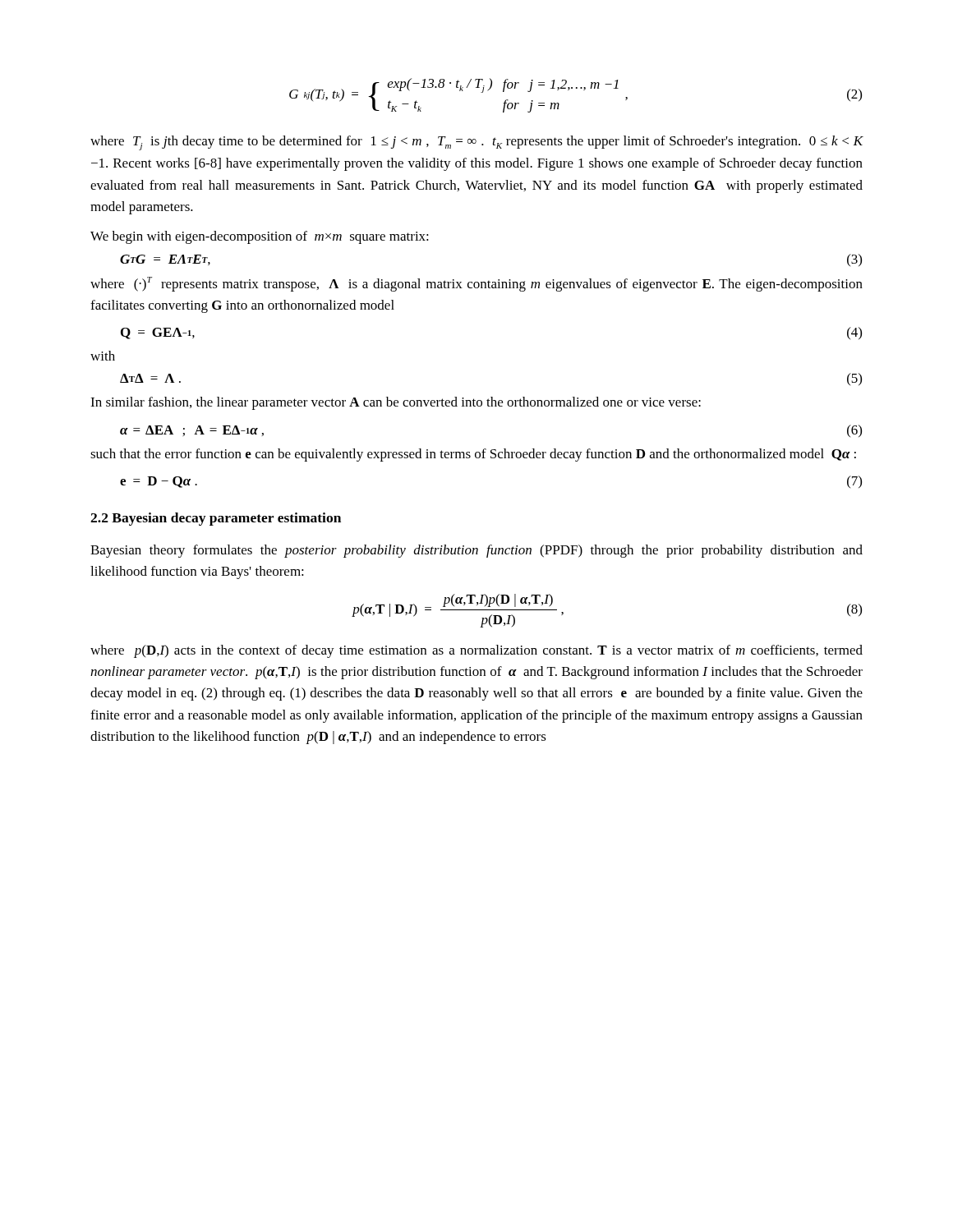This screenshot has width=953, height=1232.
Task: Select the formula containing "GTG = EΛTET, (3)"
Action: pos(179,261)
